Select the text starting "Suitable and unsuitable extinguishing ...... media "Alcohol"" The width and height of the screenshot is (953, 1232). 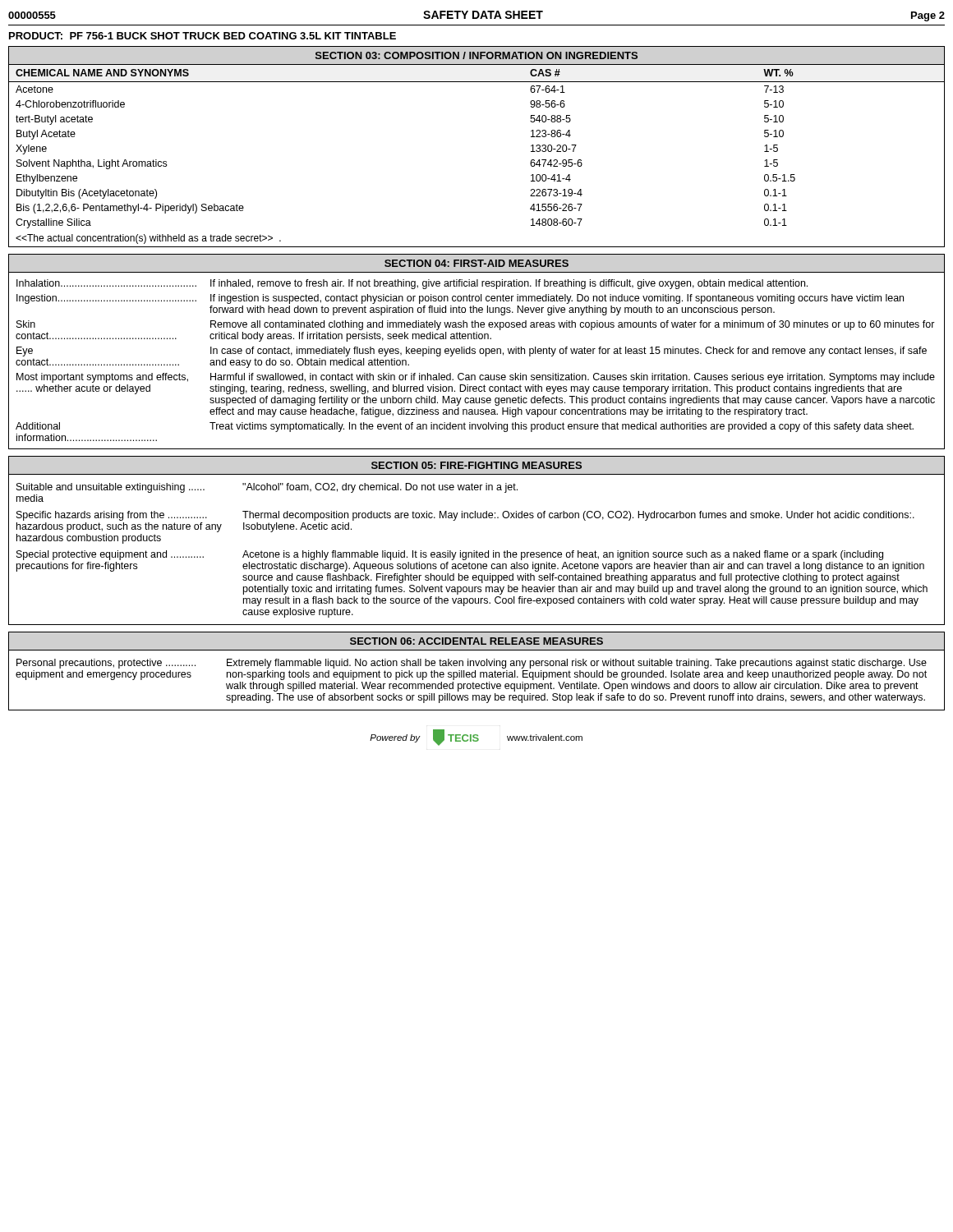[476, 493]
